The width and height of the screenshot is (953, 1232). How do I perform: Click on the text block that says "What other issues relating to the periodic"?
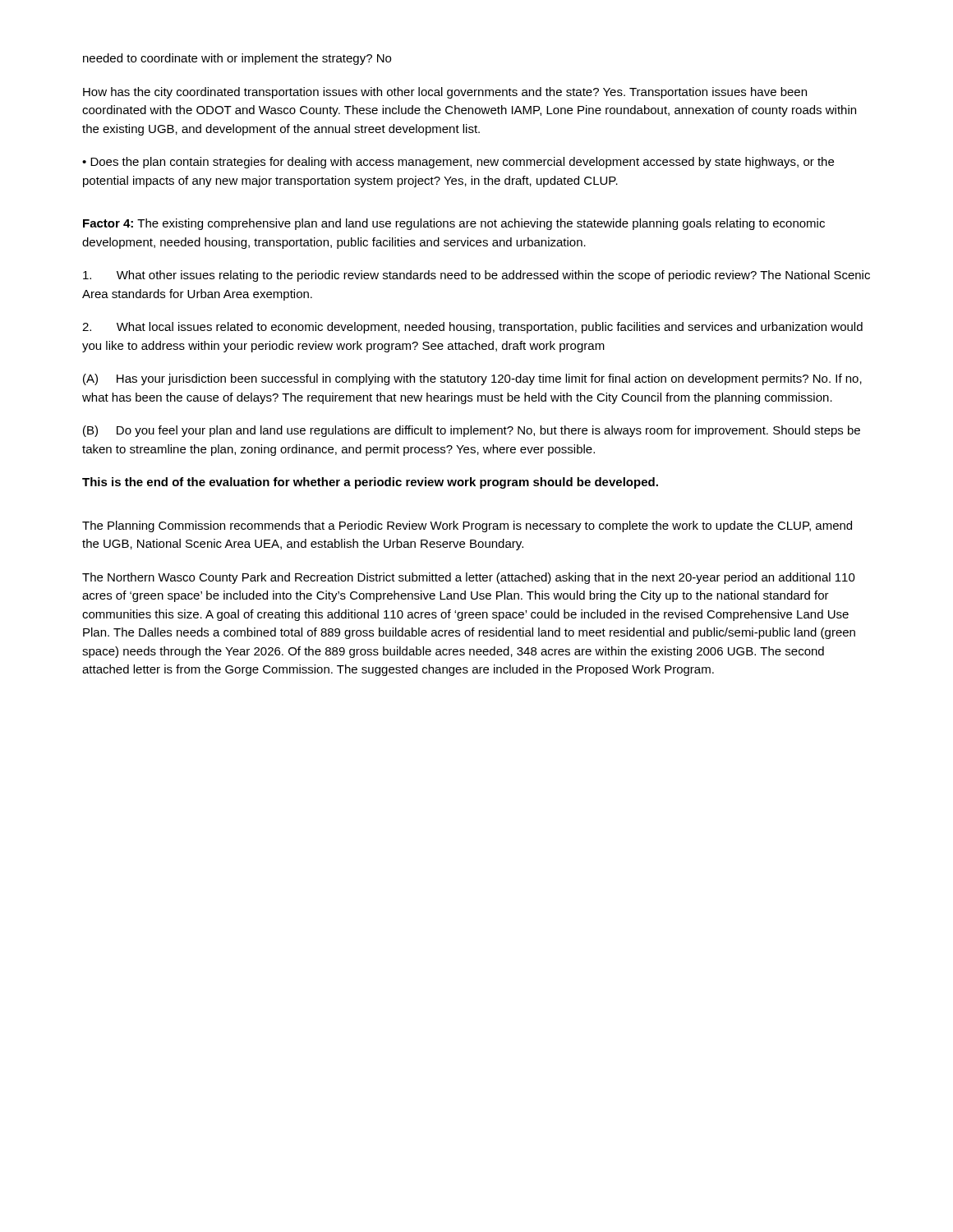[476, 284]
